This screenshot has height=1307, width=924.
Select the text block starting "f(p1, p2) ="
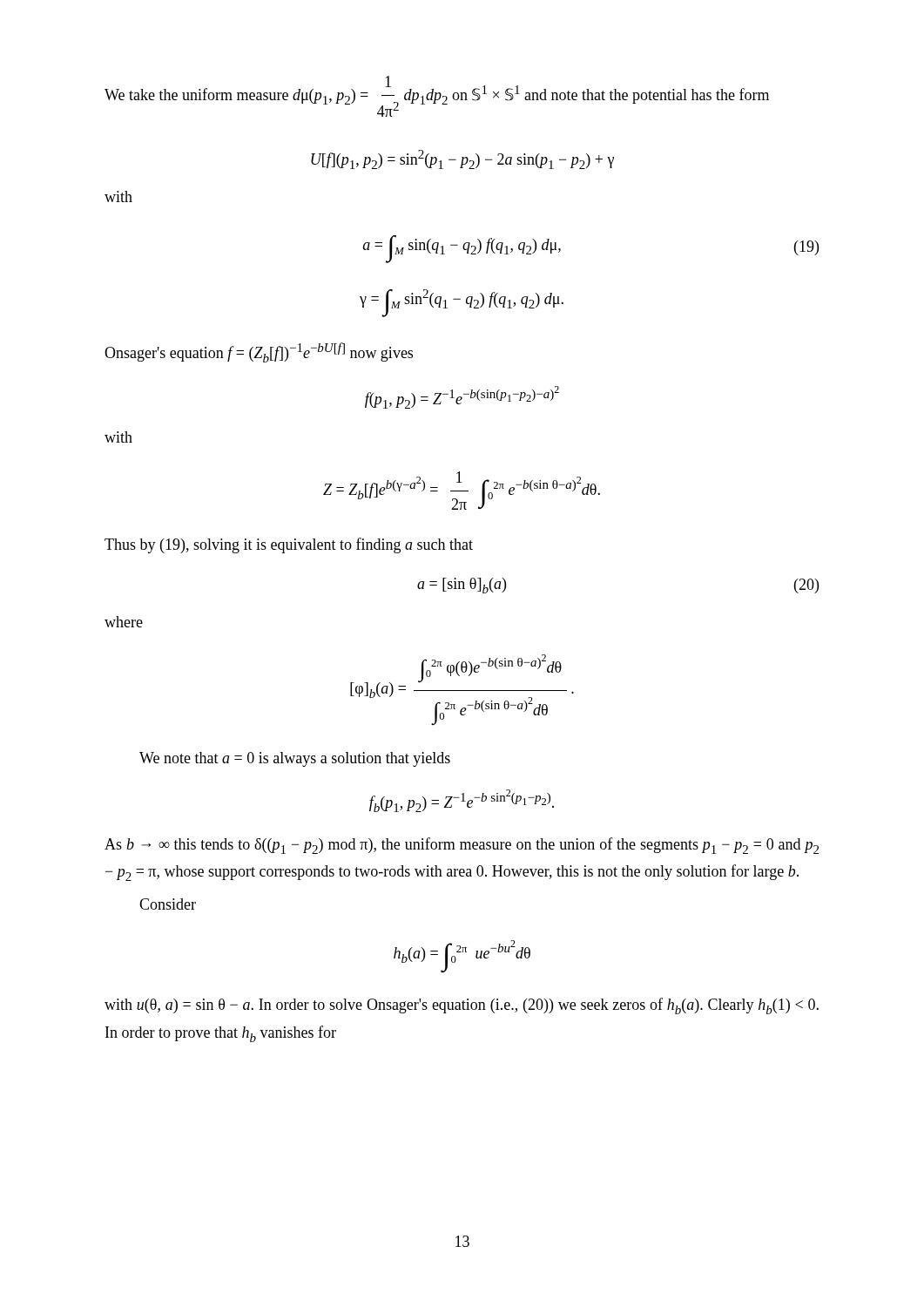click(x=462, y=397)
